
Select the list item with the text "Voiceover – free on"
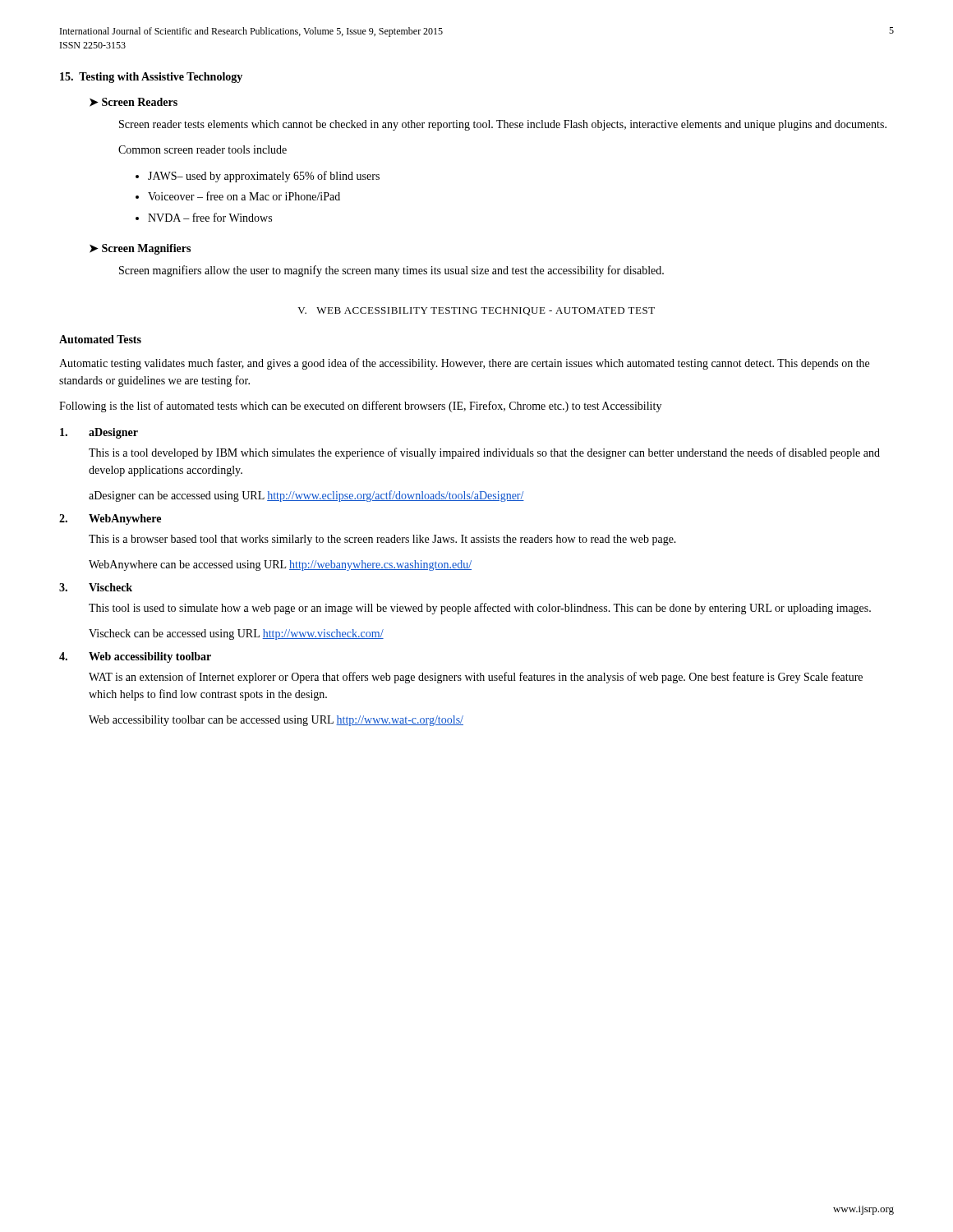click(x=244, y=197)
